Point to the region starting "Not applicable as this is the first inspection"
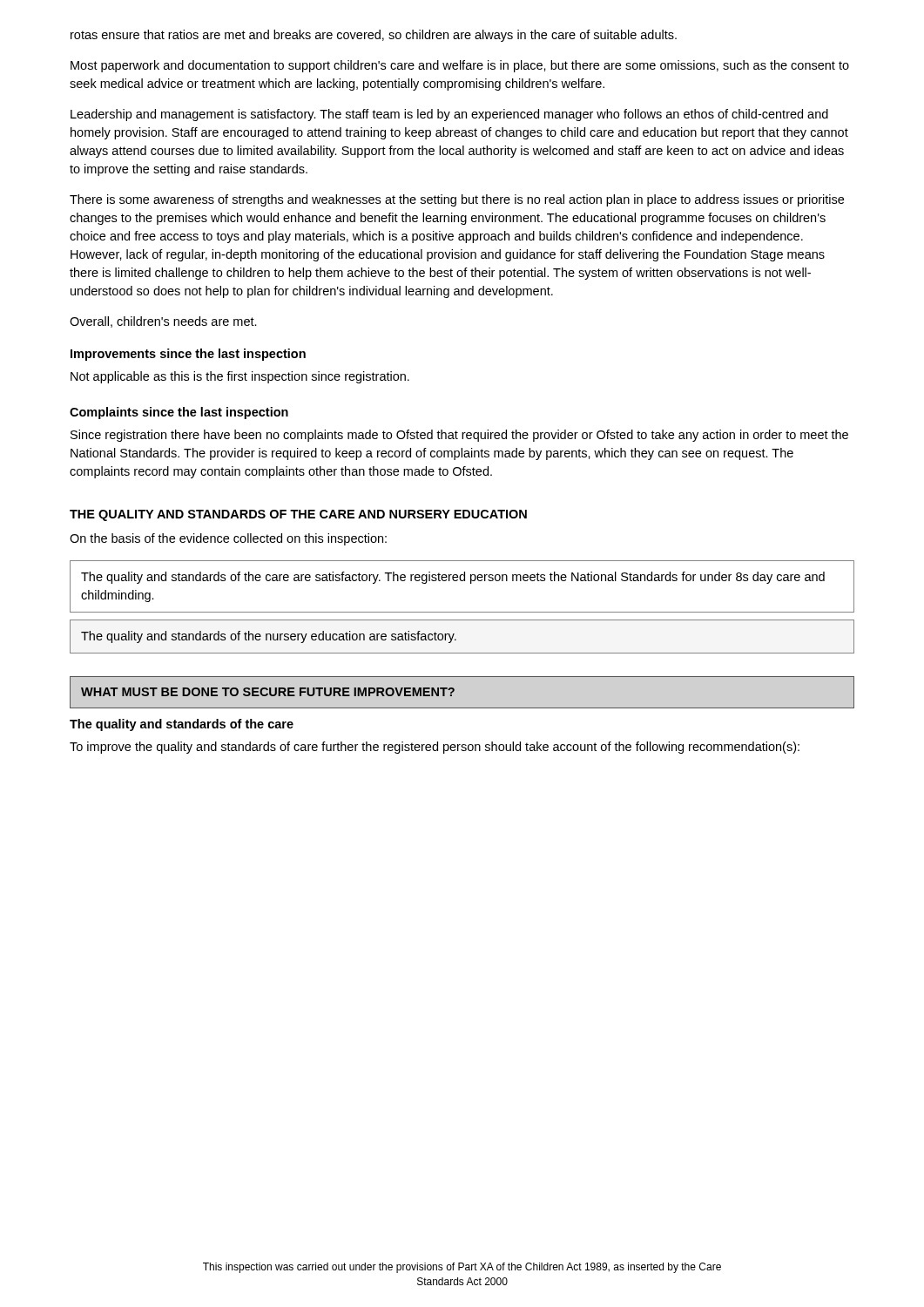924x1307 pixels. [240, 377]
